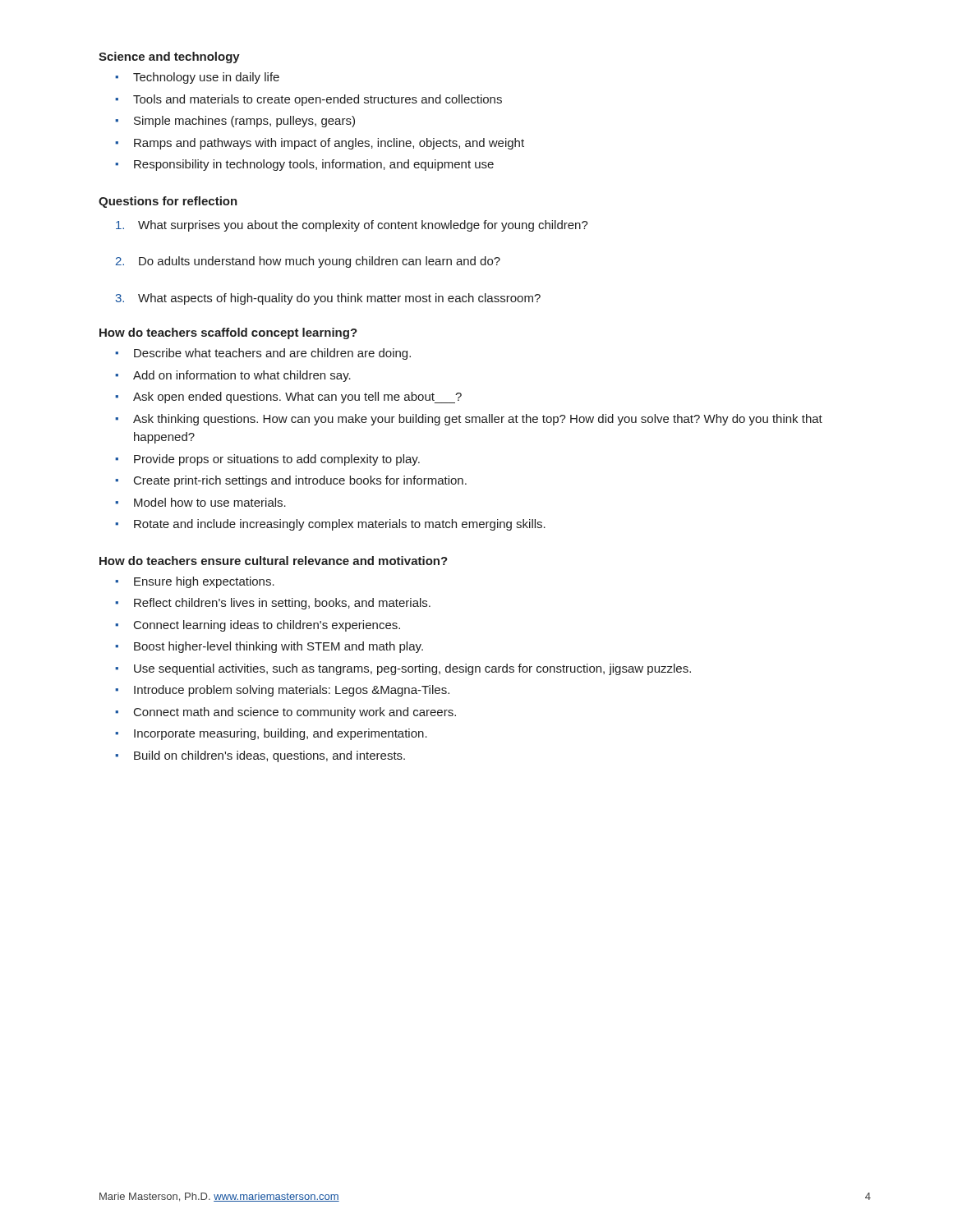This screenshot has width=953, height=1232.
Task: Locate the text starting "Science and technology"
Action: 169,56
